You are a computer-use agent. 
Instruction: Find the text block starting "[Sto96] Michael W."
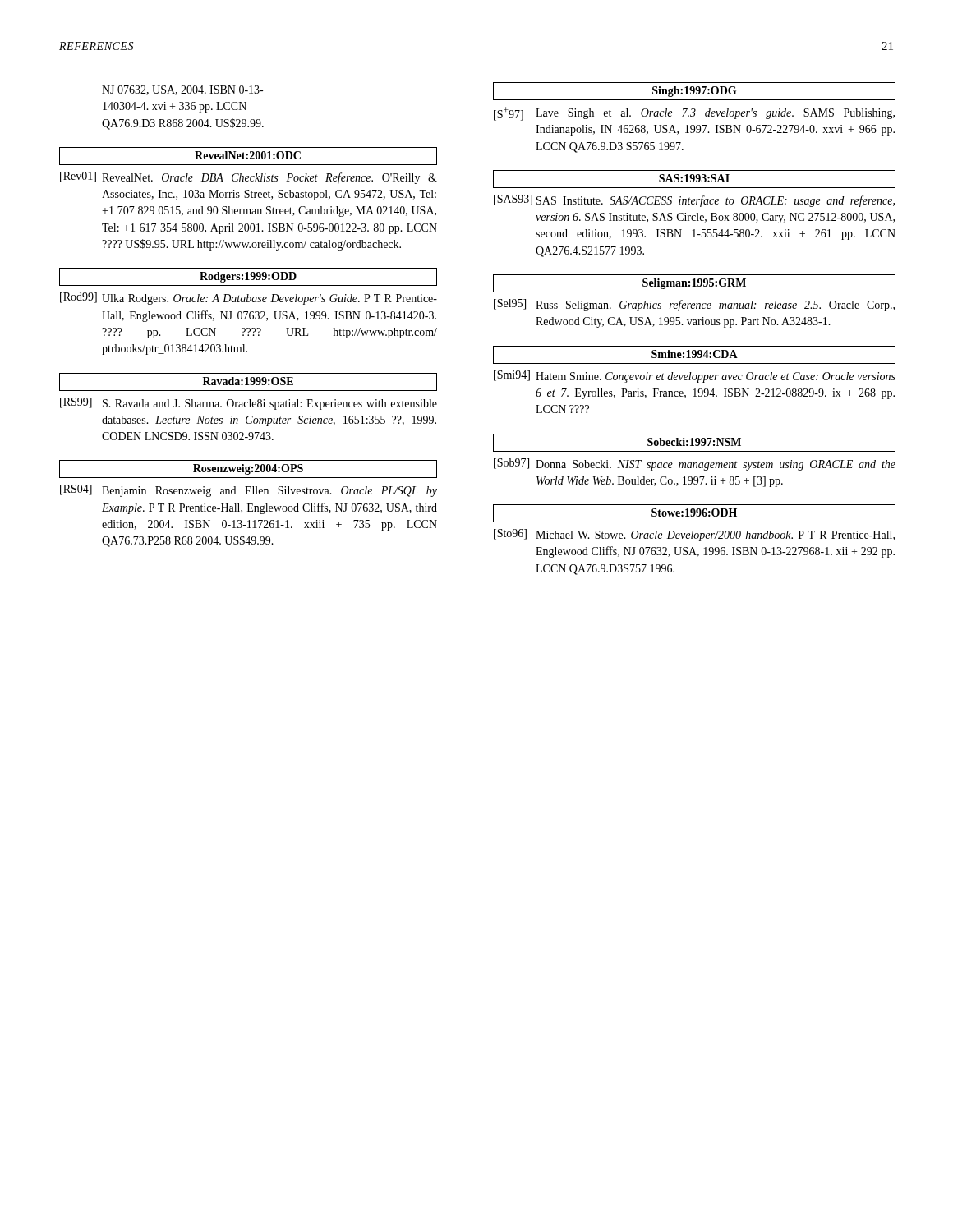pyautogui.click(x=694, y=552)
